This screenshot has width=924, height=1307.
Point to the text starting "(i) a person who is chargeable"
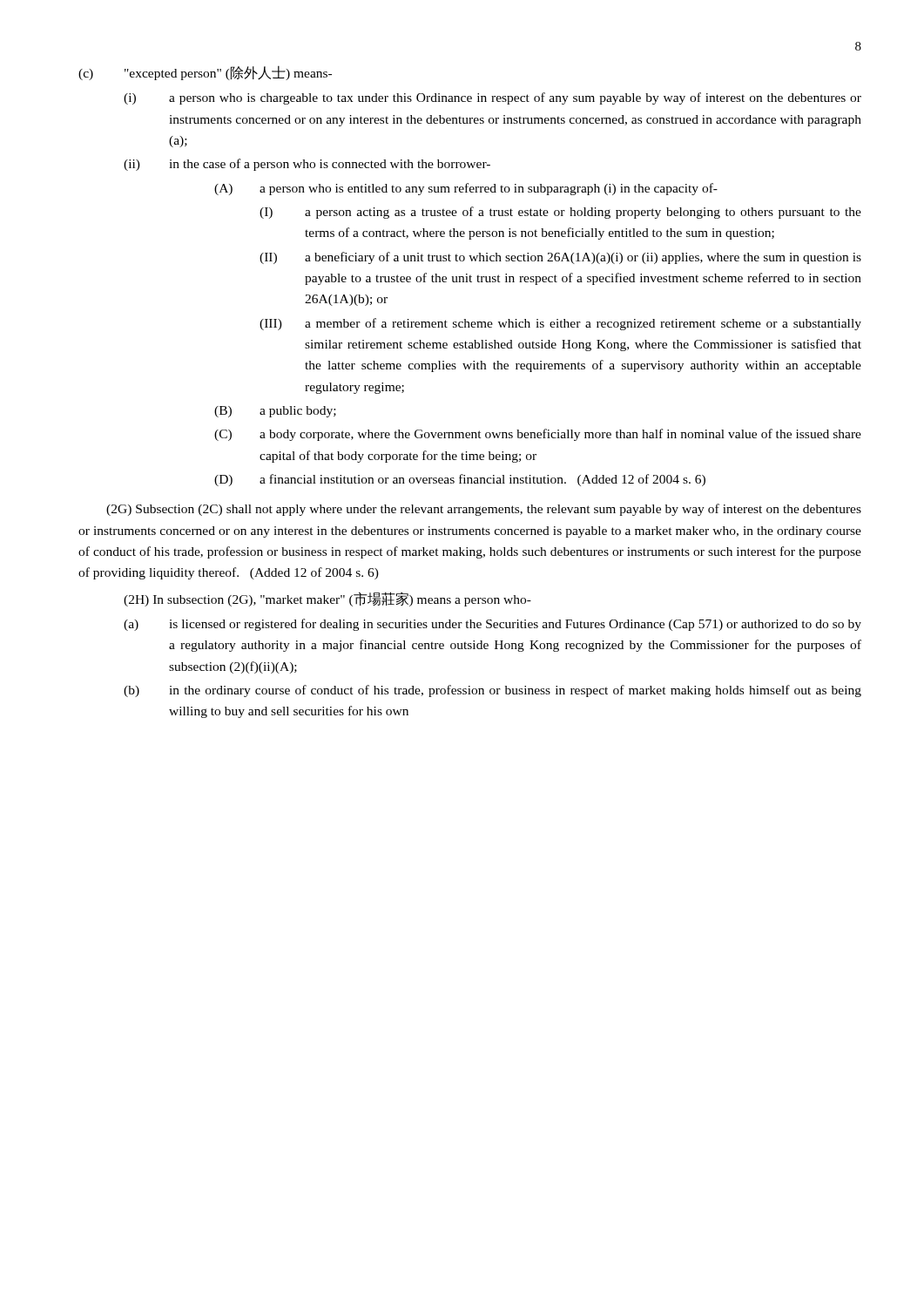pyautogui.click(x=492, y=119)
